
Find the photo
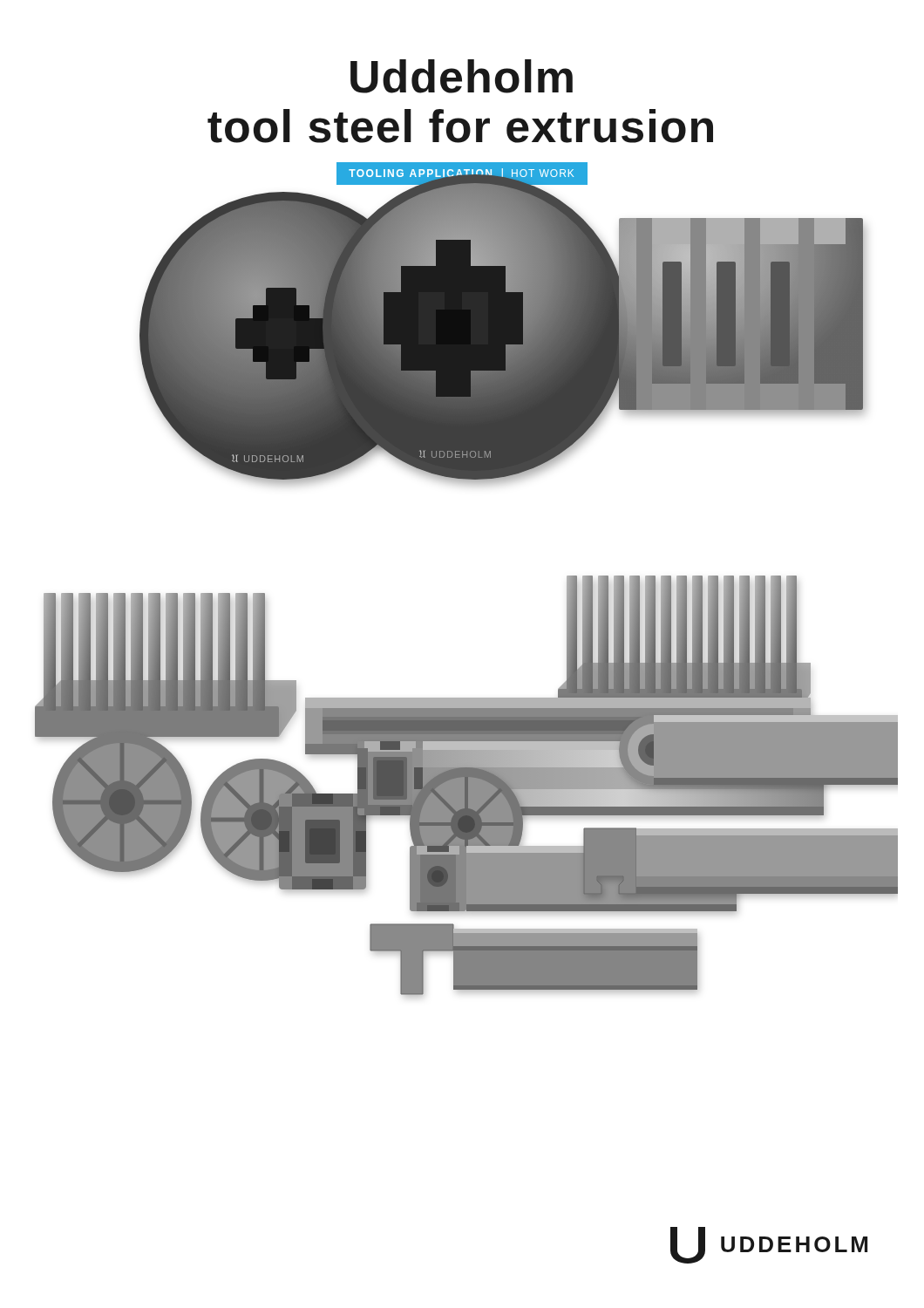[462, 680]
